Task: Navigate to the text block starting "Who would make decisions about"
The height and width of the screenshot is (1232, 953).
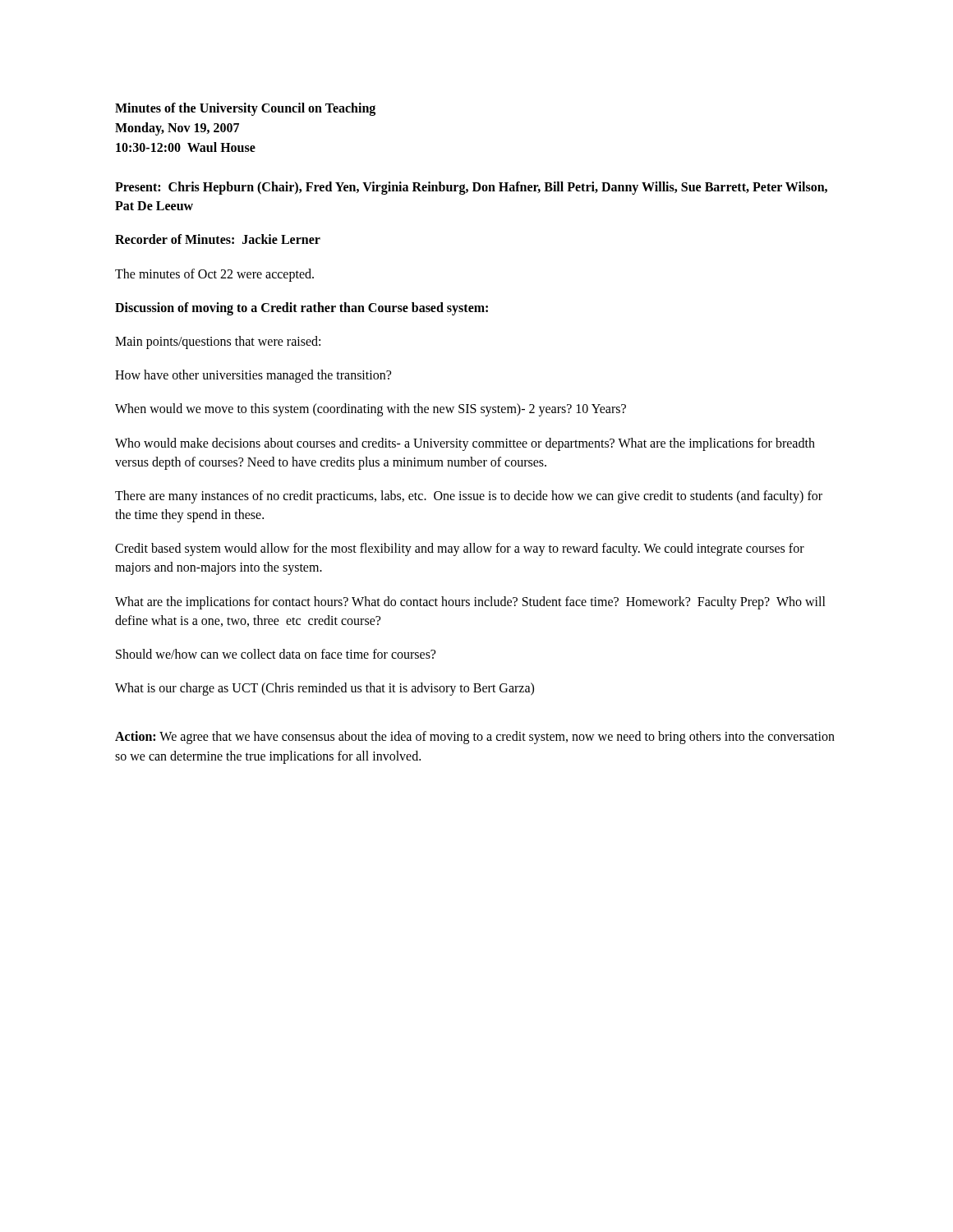Action: [476, 452]
